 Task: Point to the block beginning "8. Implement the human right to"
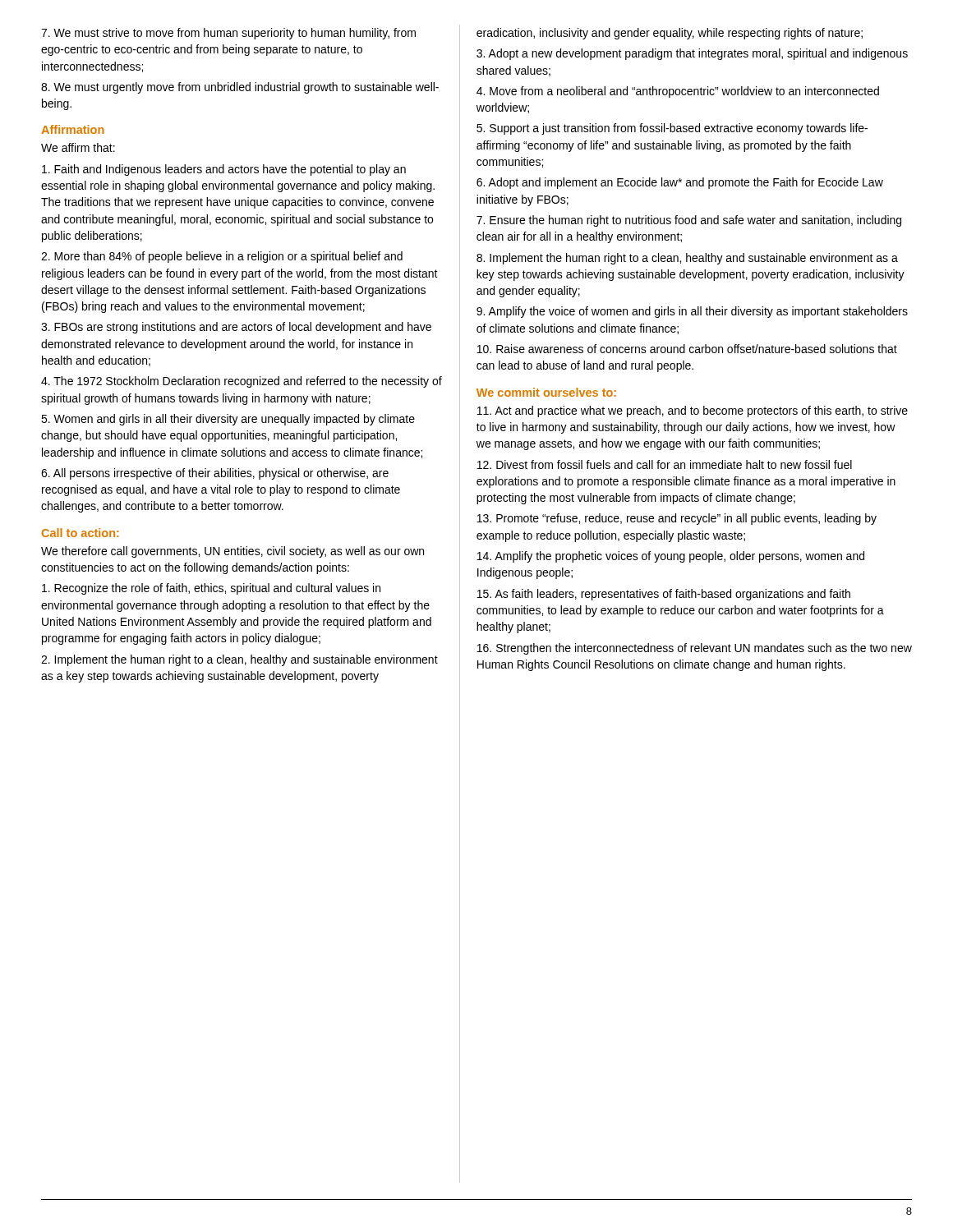pos(690,274)
